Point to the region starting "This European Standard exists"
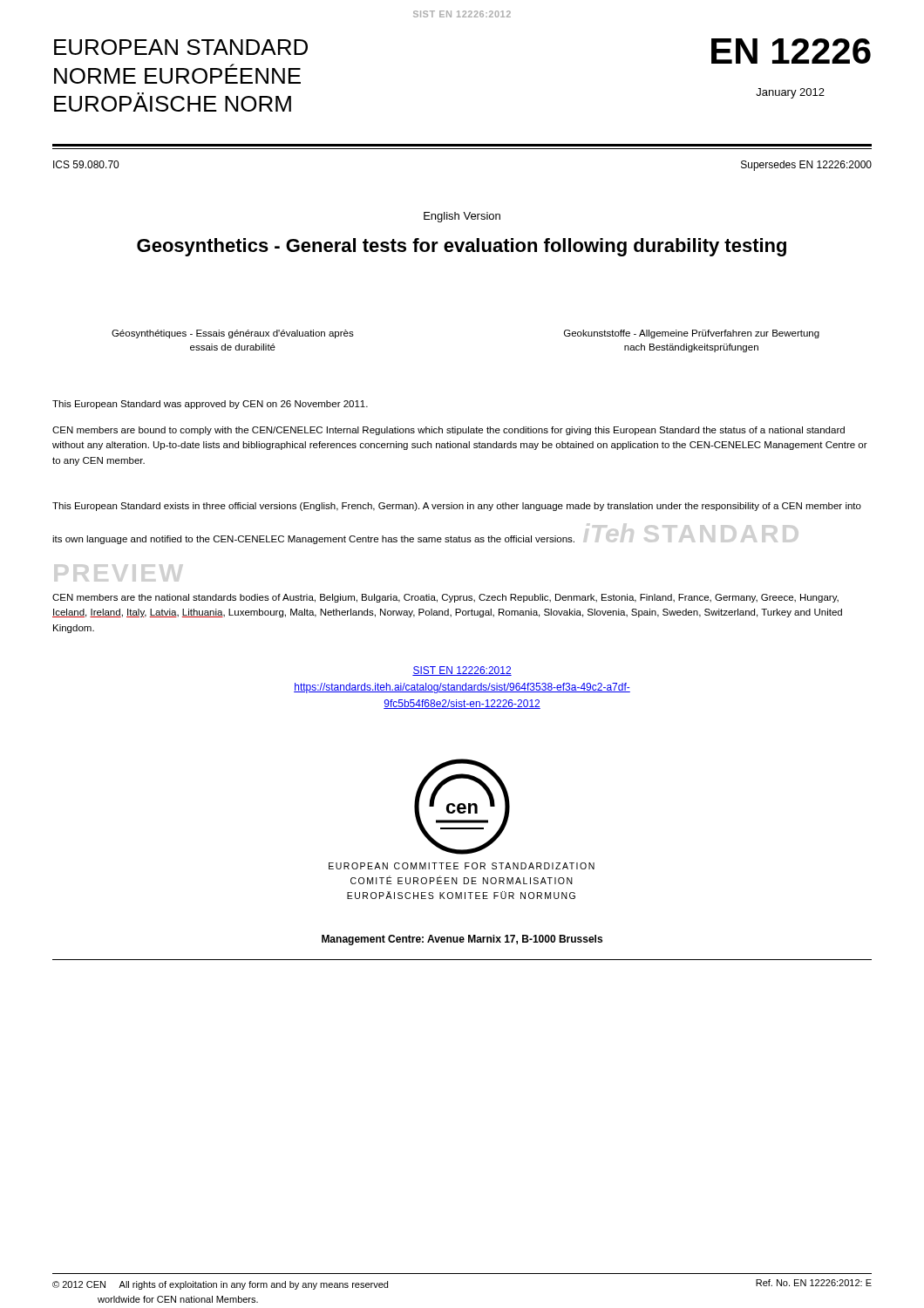This screenshot has width=924, height=1308. click(x=457, y=544)
